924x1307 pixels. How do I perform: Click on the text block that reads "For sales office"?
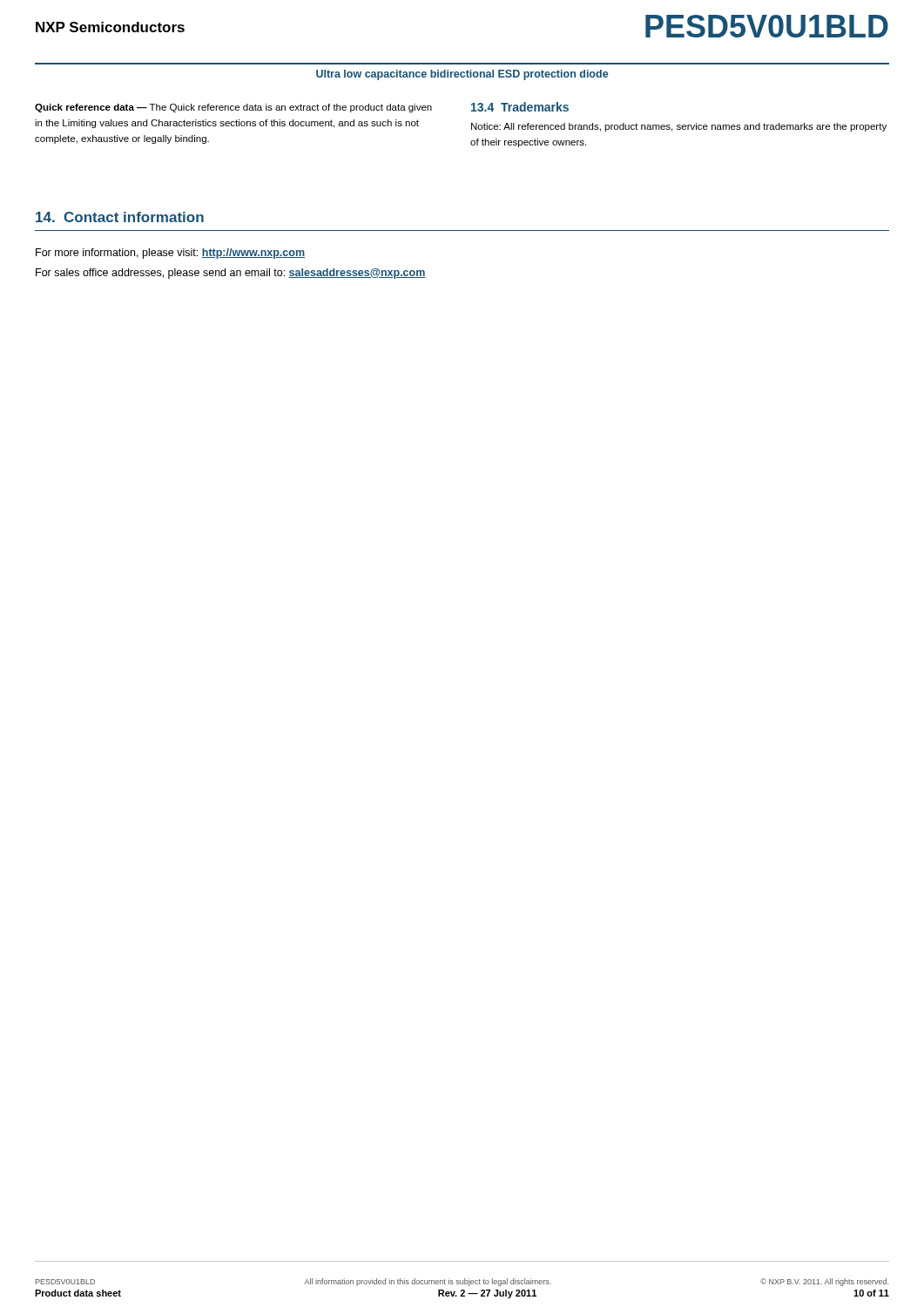[230, 272]
